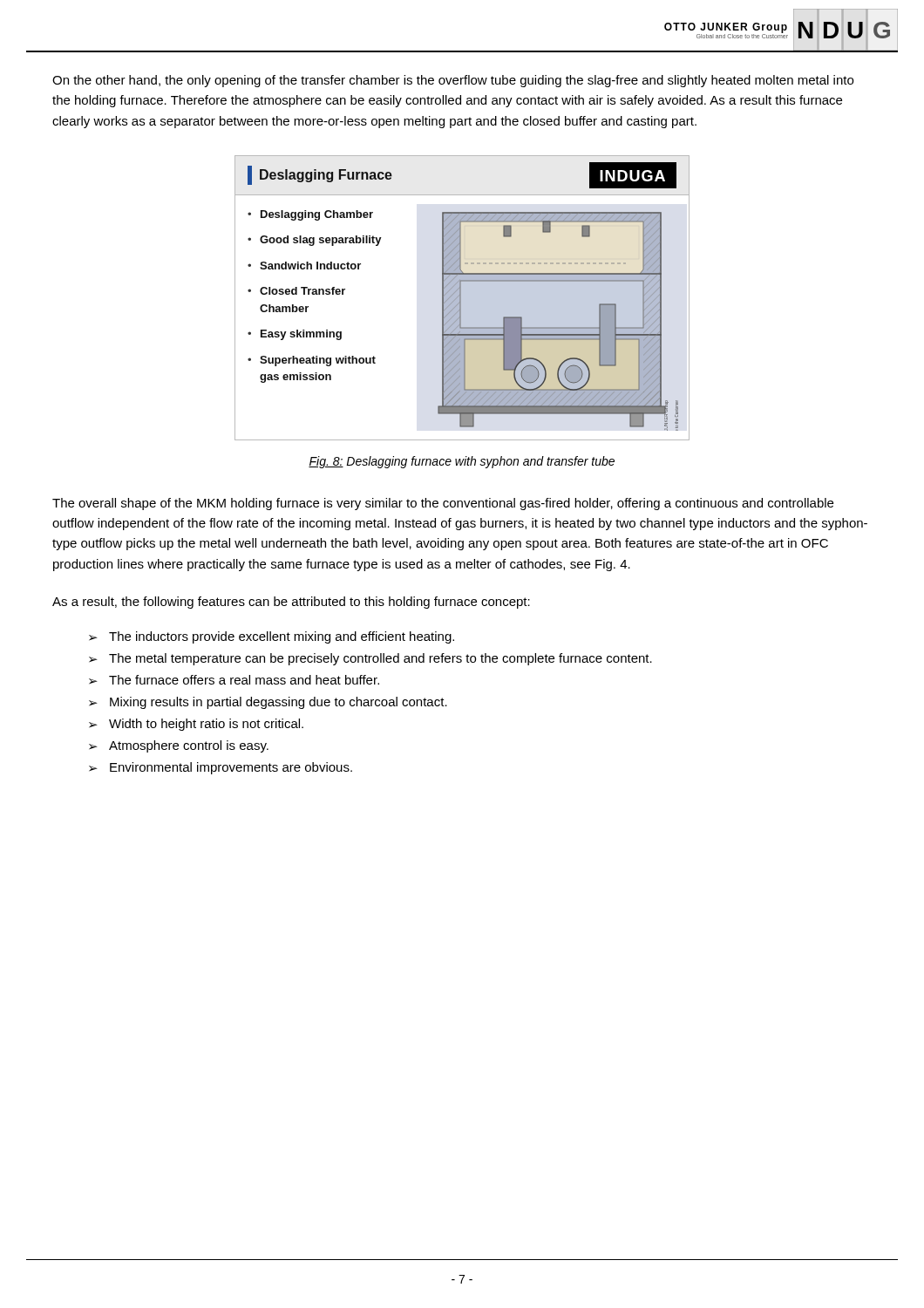This screenshot has width=924, height=1308.
Task: Point to the block beginning "➢ Environmental improvements"
Action: click(221, 768)
